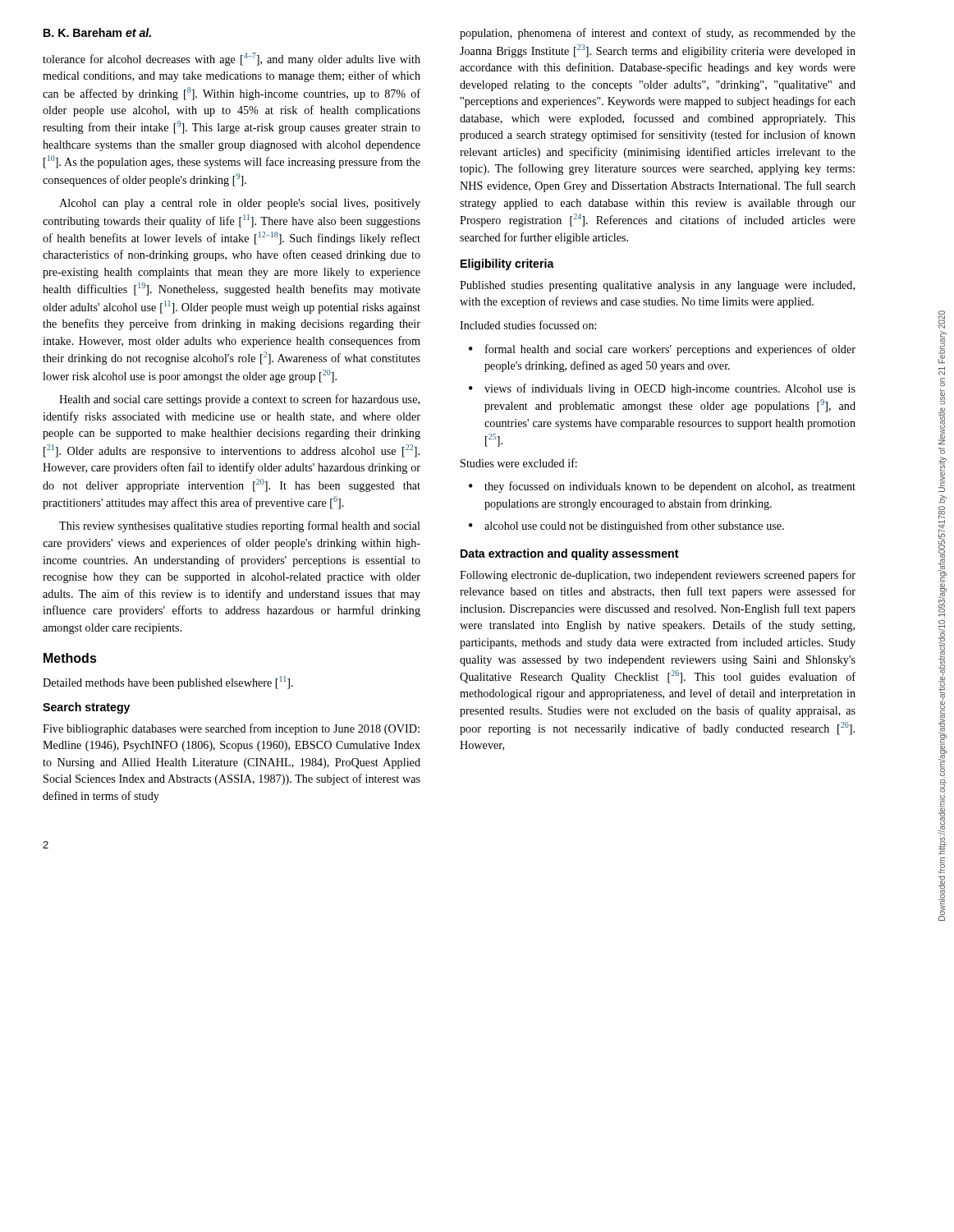Point to the block beginning "Detailed methods have been"
This screenshot has height=1232, width=954.
click(x=232, y=682)
